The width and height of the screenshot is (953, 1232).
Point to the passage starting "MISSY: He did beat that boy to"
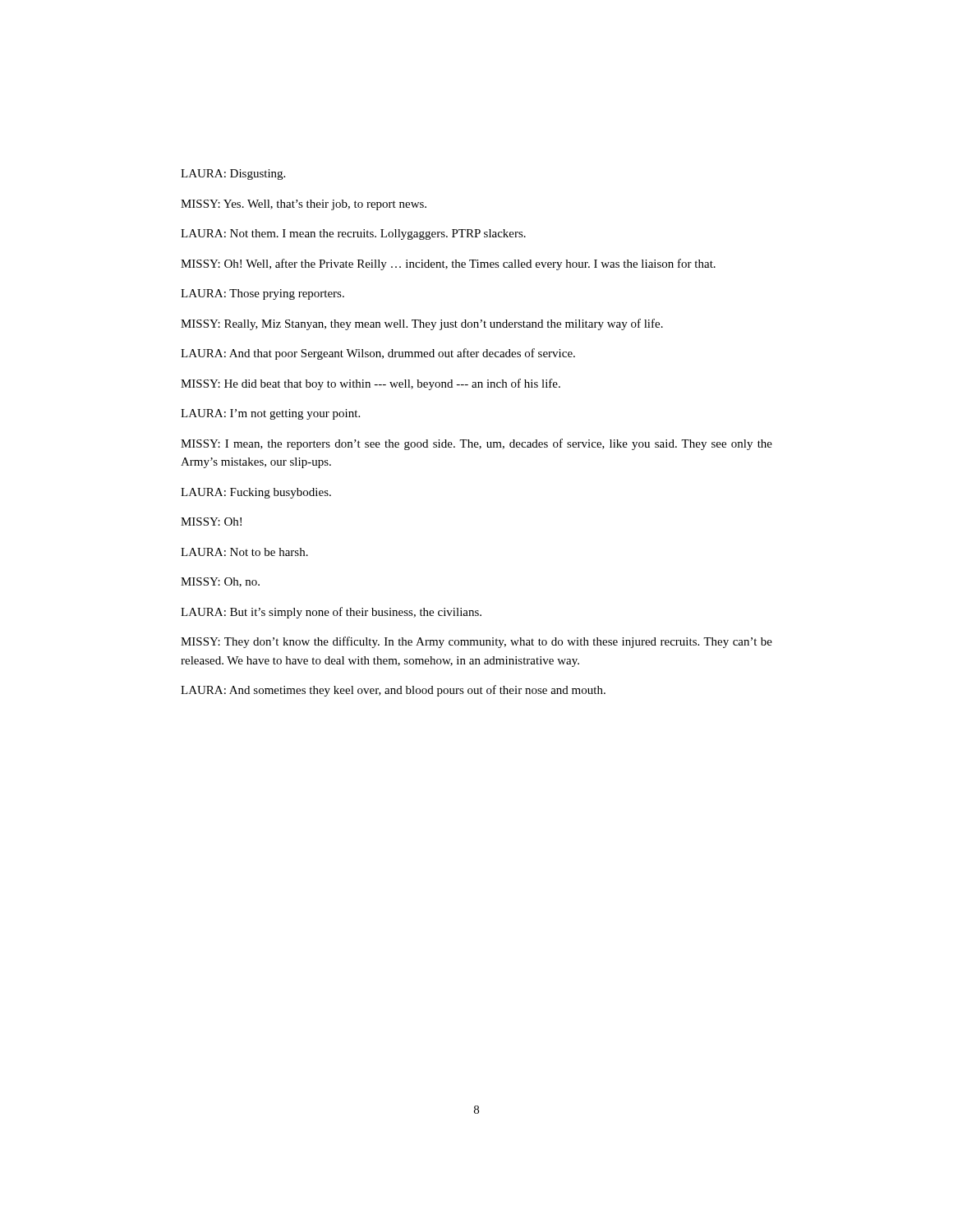tap(371, 383)
